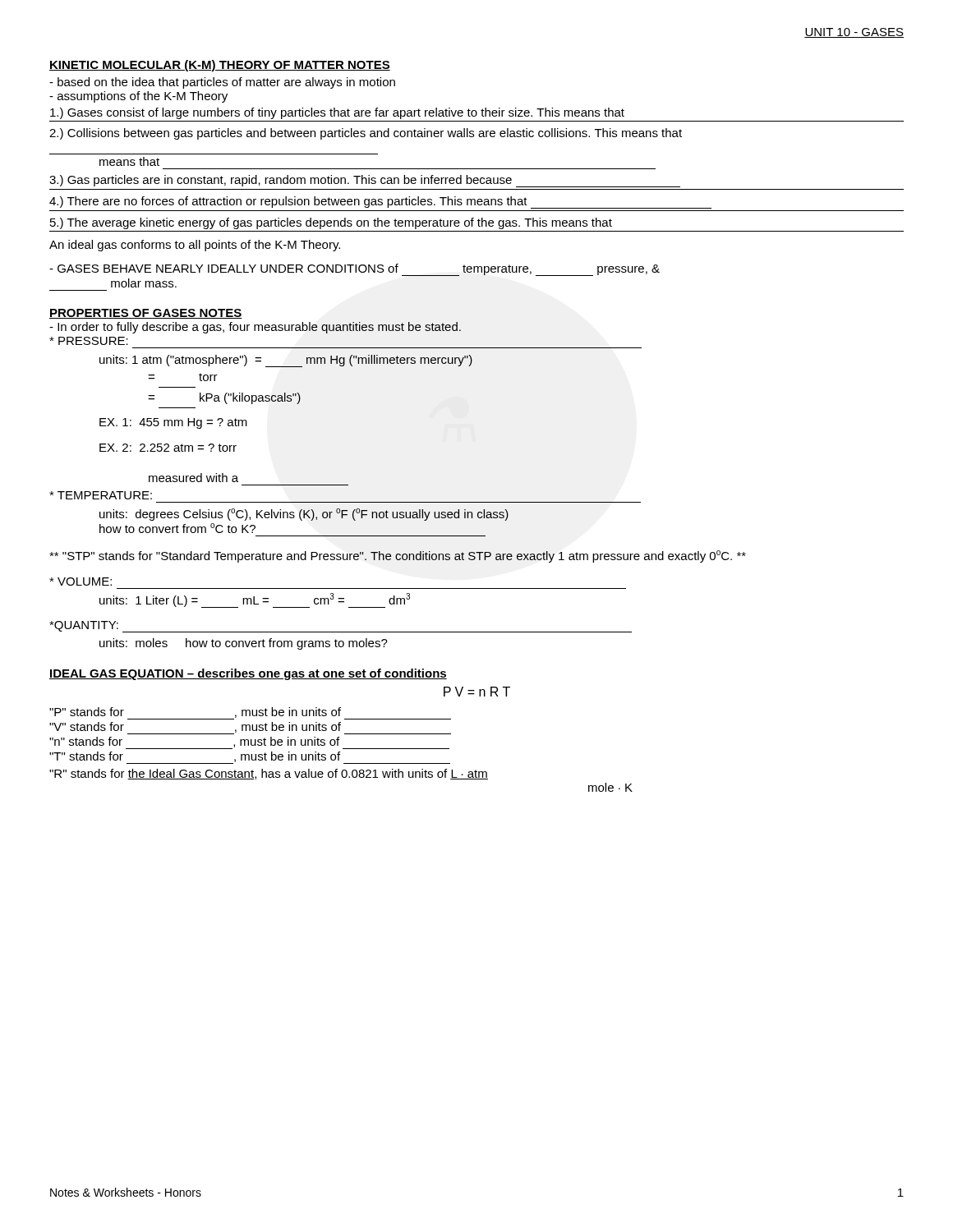Find the text starting "units: 1 atm"
The width and height of the screenshot is (953, 1232).
coord(286,360)
